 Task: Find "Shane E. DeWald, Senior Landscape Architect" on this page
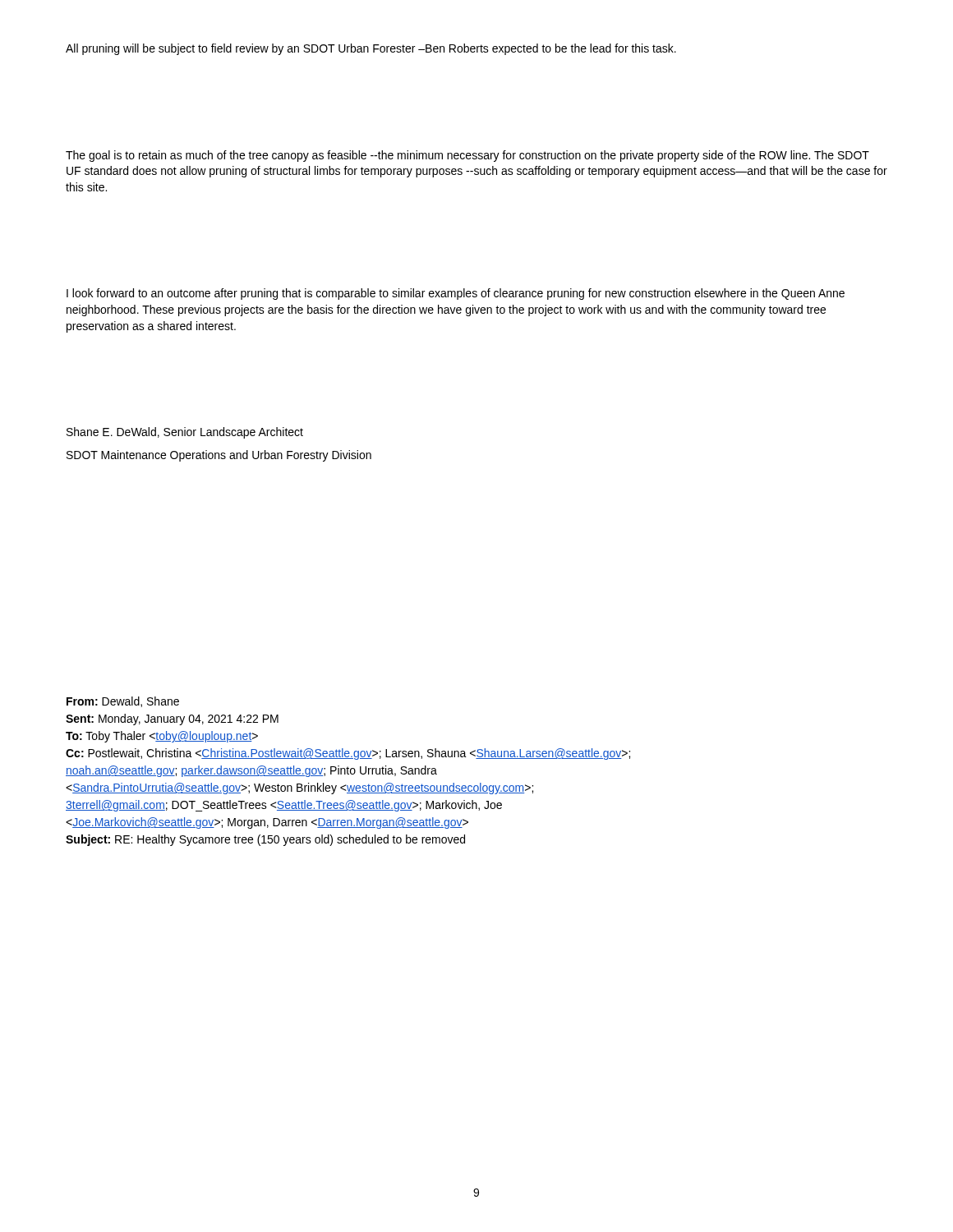click(184, 432)
